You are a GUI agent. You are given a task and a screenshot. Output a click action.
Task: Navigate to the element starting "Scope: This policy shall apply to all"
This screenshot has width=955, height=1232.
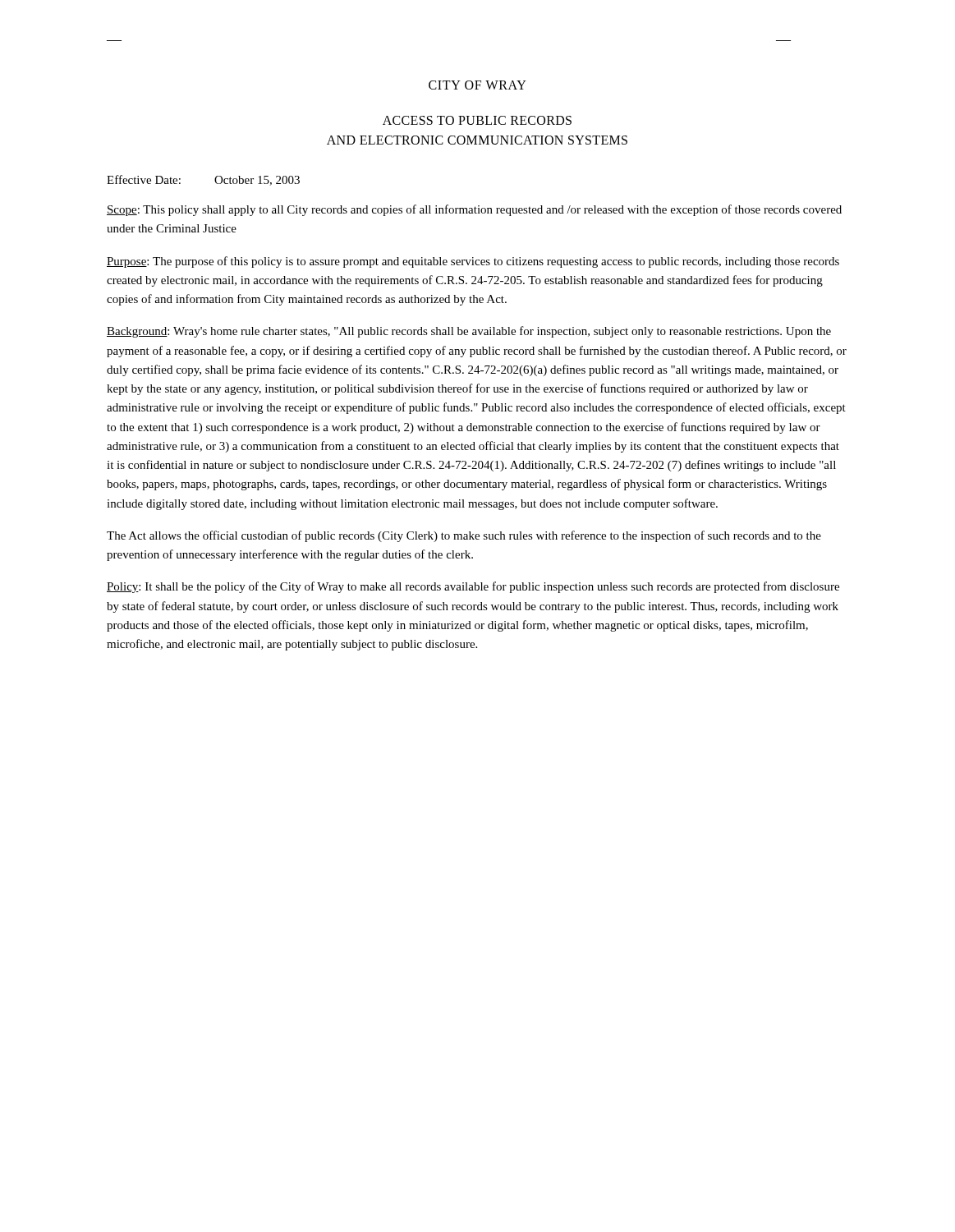(474, 219)
